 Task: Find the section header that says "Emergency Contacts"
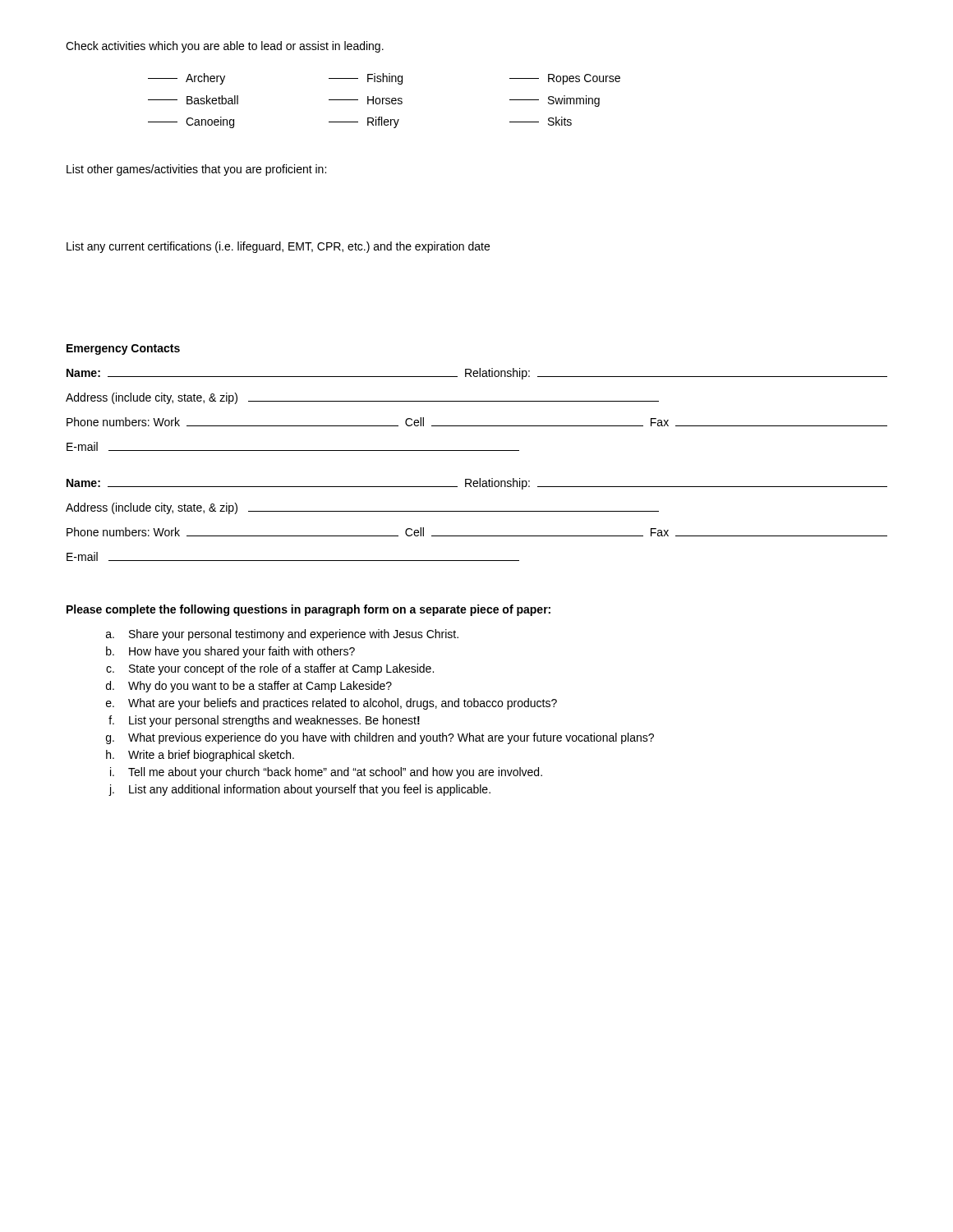[x=123, y=348]
